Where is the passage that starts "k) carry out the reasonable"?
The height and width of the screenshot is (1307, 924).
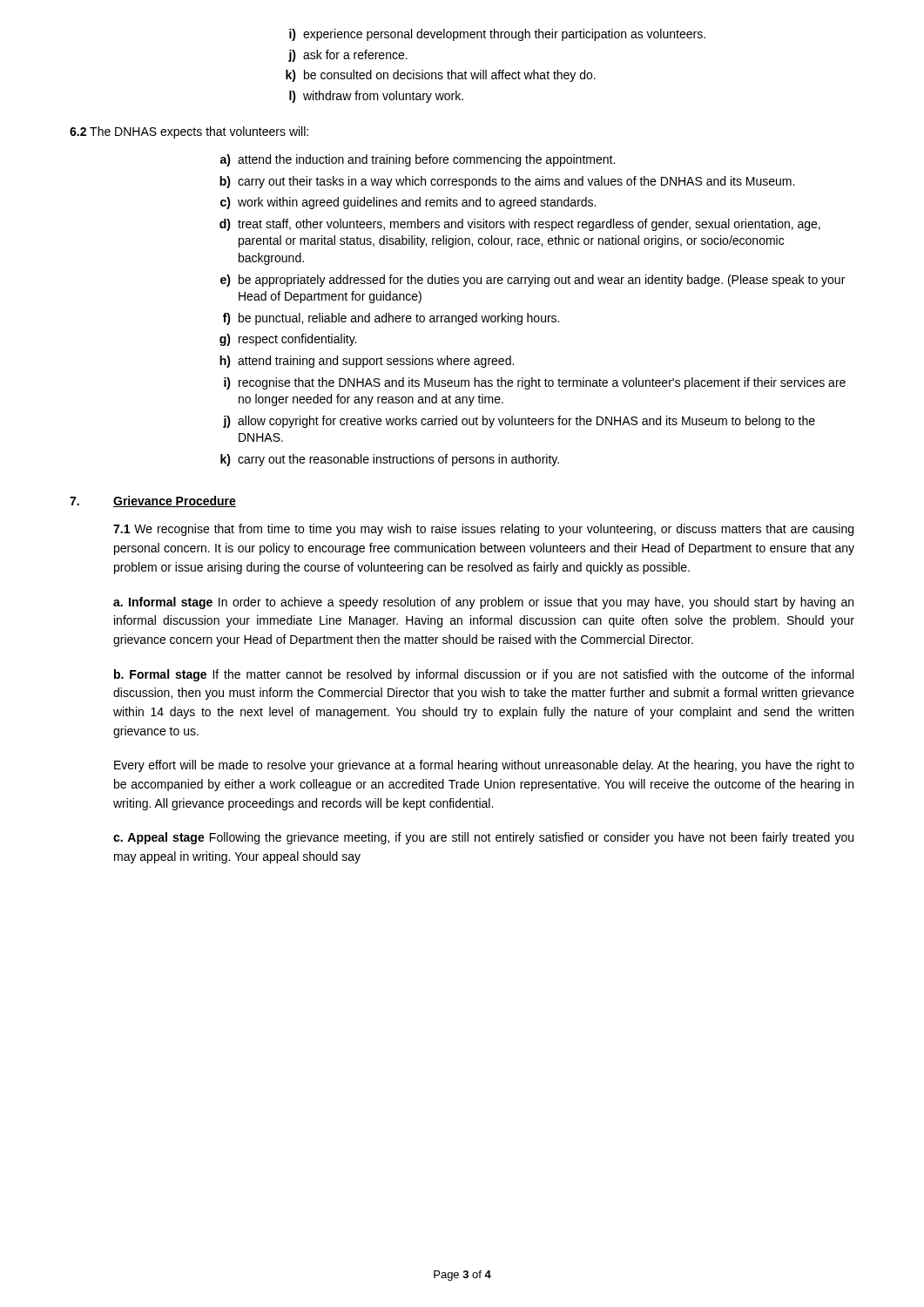[519, 460]
